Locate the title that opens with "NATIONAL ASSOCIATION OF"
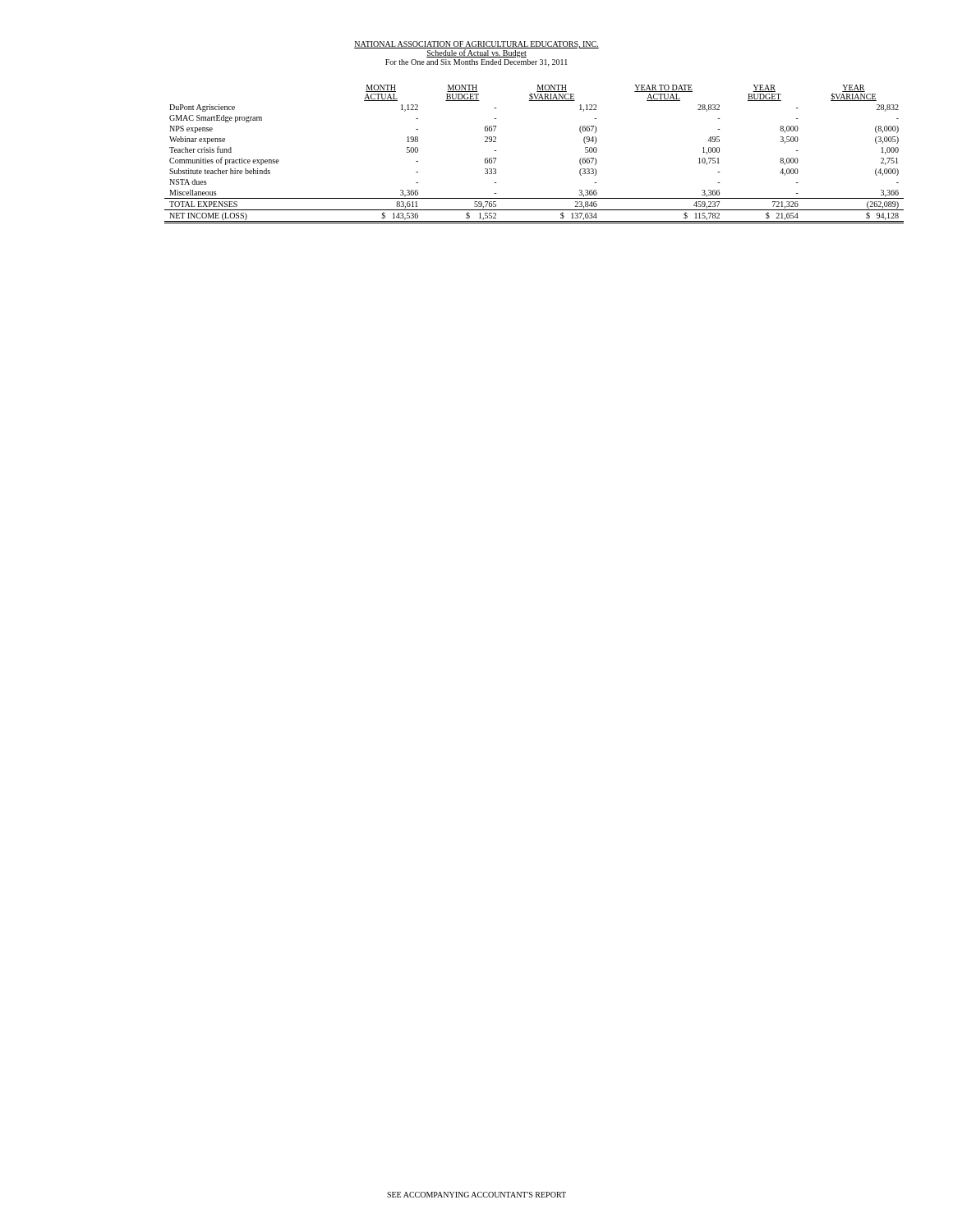 click(476, 53)
